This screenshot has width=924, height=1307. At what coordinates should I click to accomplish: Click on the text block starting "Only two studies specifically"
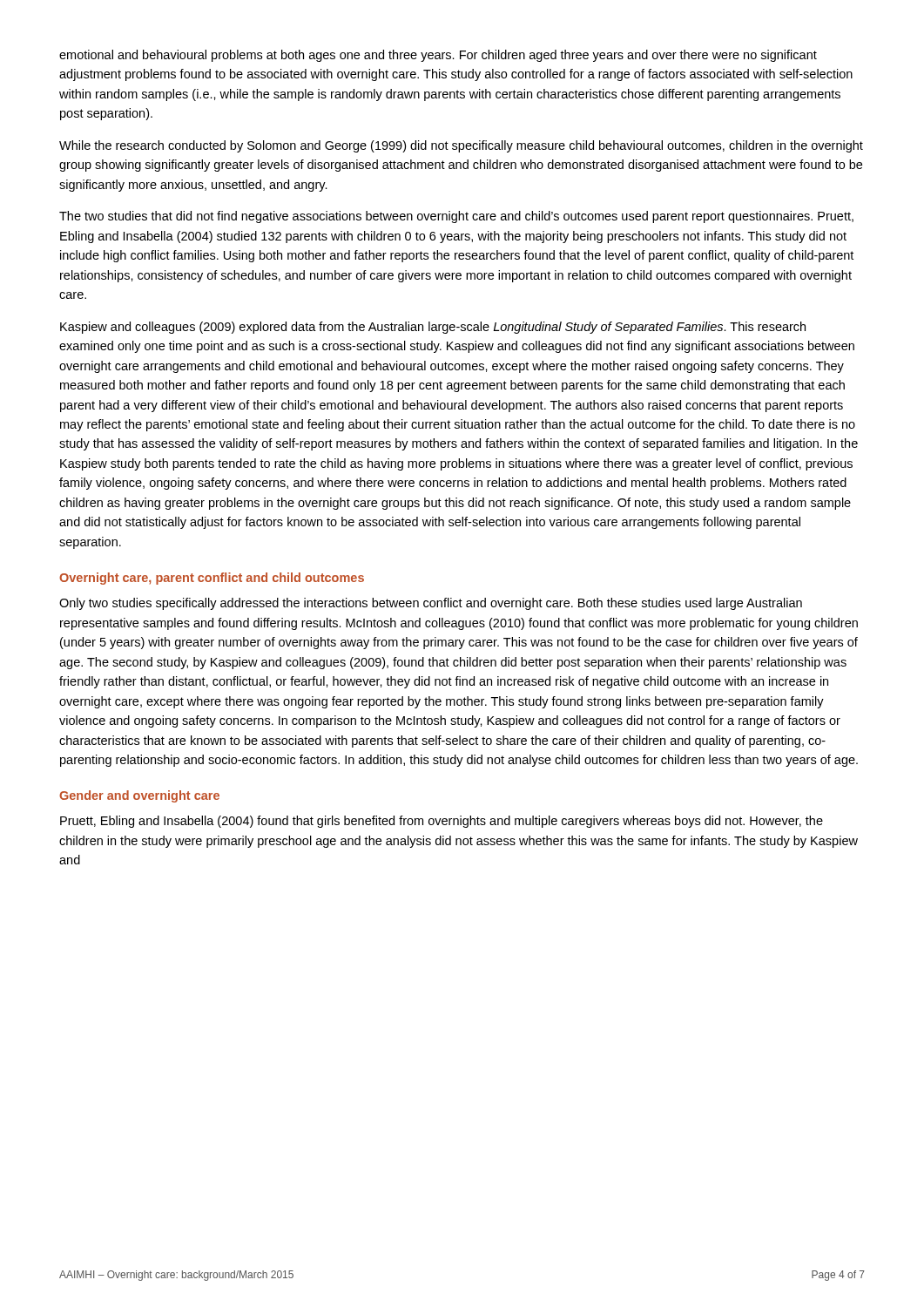[459, 682]
